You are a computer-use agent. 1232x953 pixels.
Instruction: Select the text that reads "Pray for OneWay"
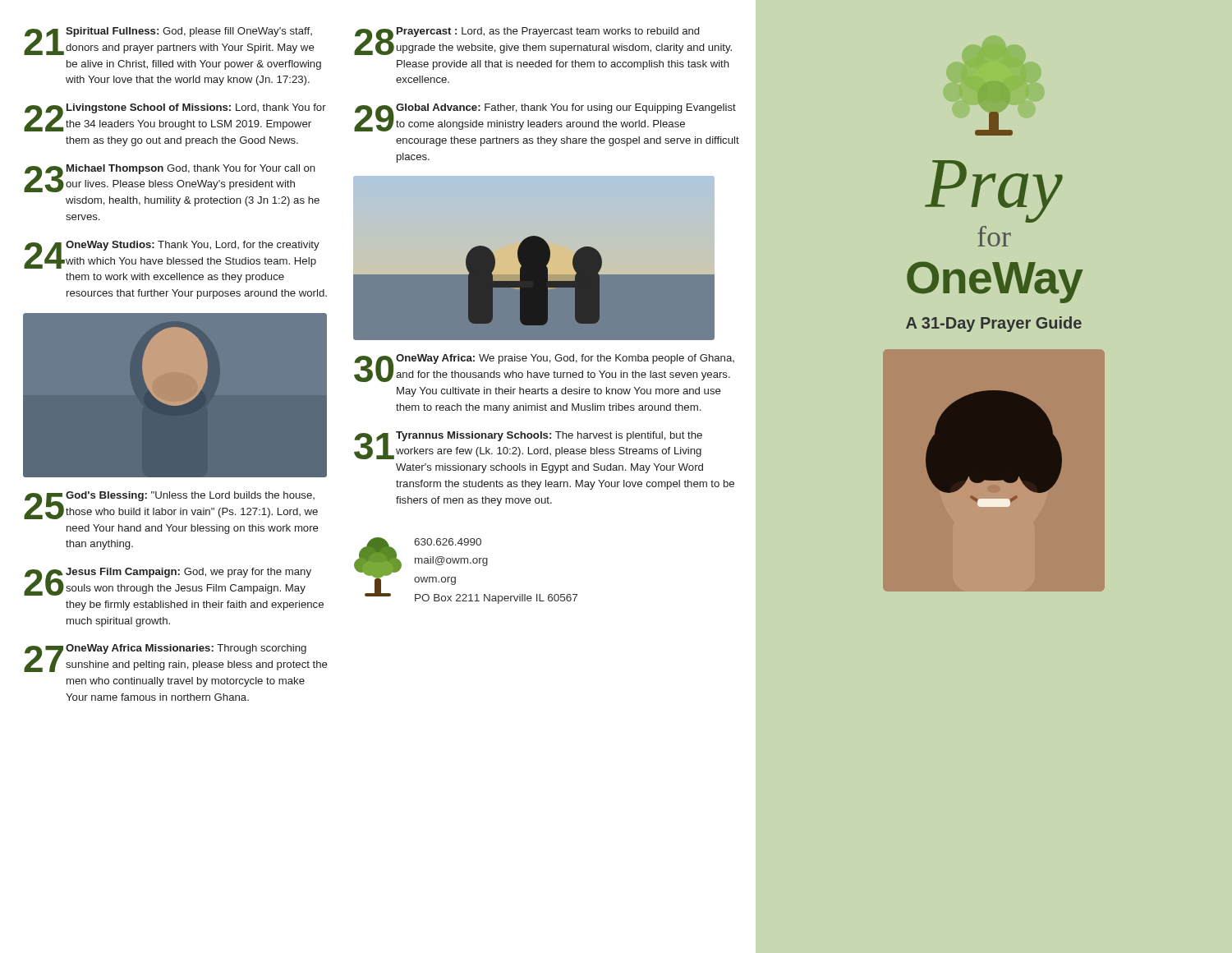point(994,226)
